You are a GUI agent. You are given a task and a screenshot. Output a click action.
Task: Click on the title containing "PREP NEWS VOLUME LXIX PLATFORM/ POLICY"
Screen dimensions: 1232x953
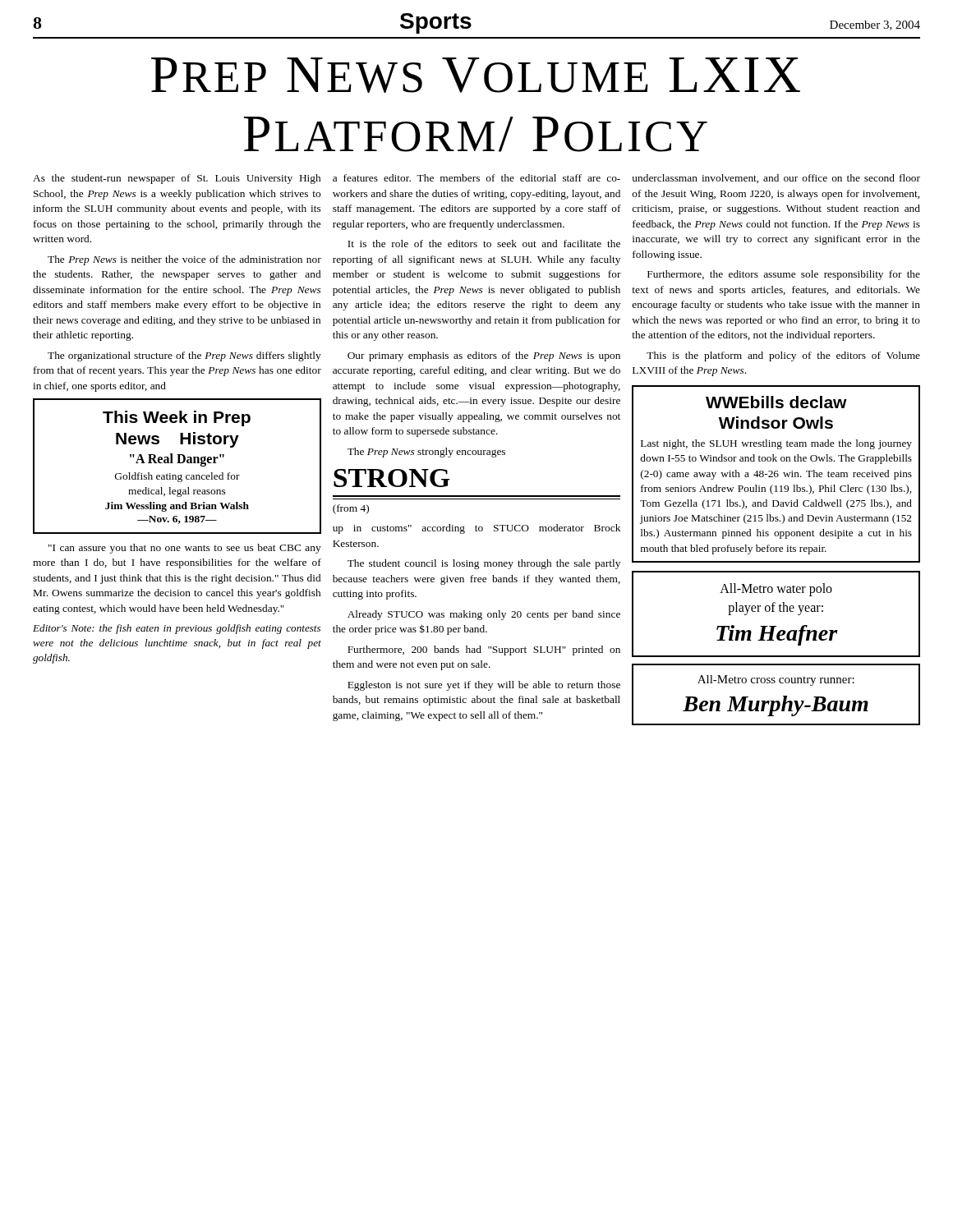point(476,104)
